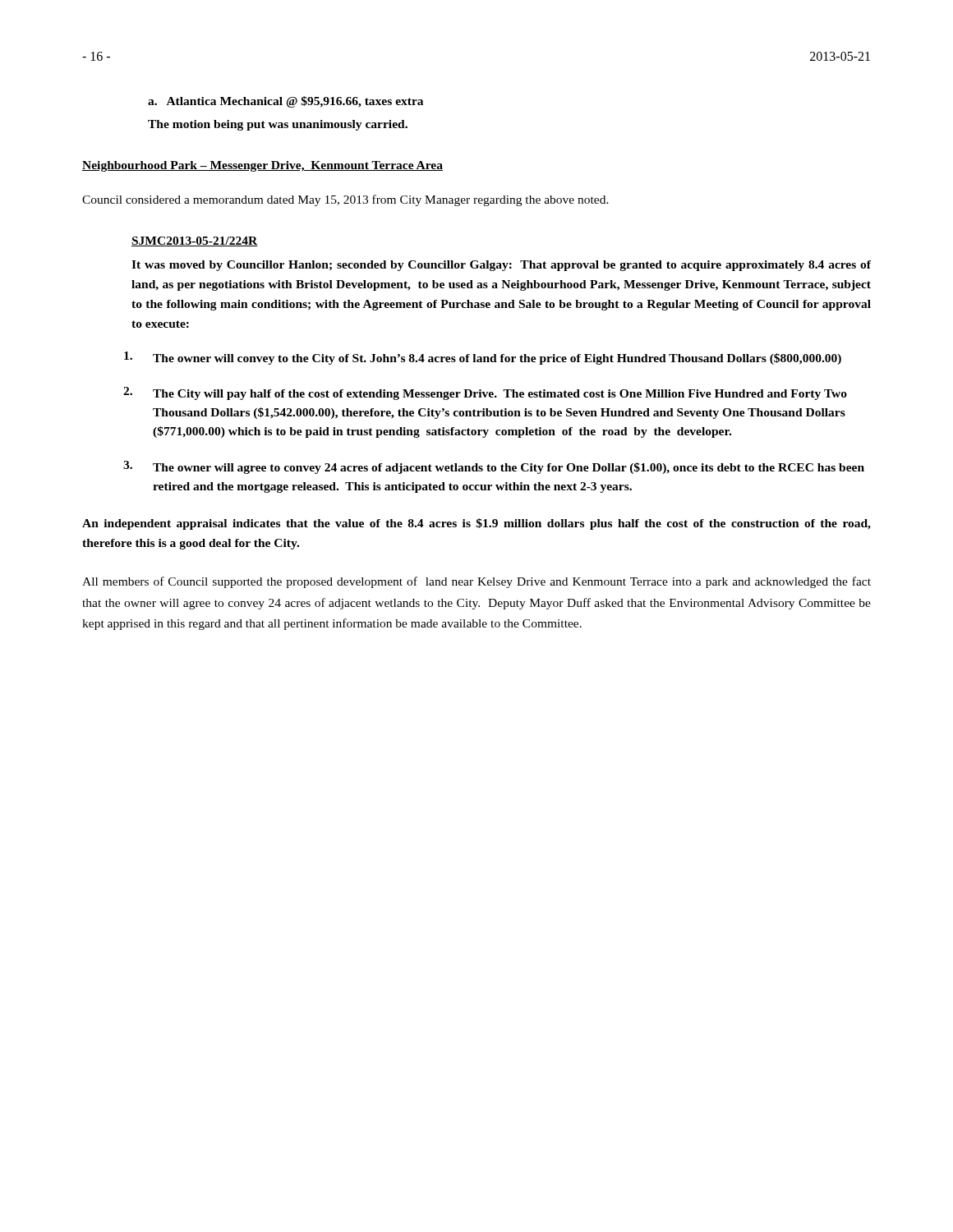This screenshot has height=1232, width=953.
Task: Find the text block that says "All members of Council supported the proposed"
Action: click(x=476, y=602)
